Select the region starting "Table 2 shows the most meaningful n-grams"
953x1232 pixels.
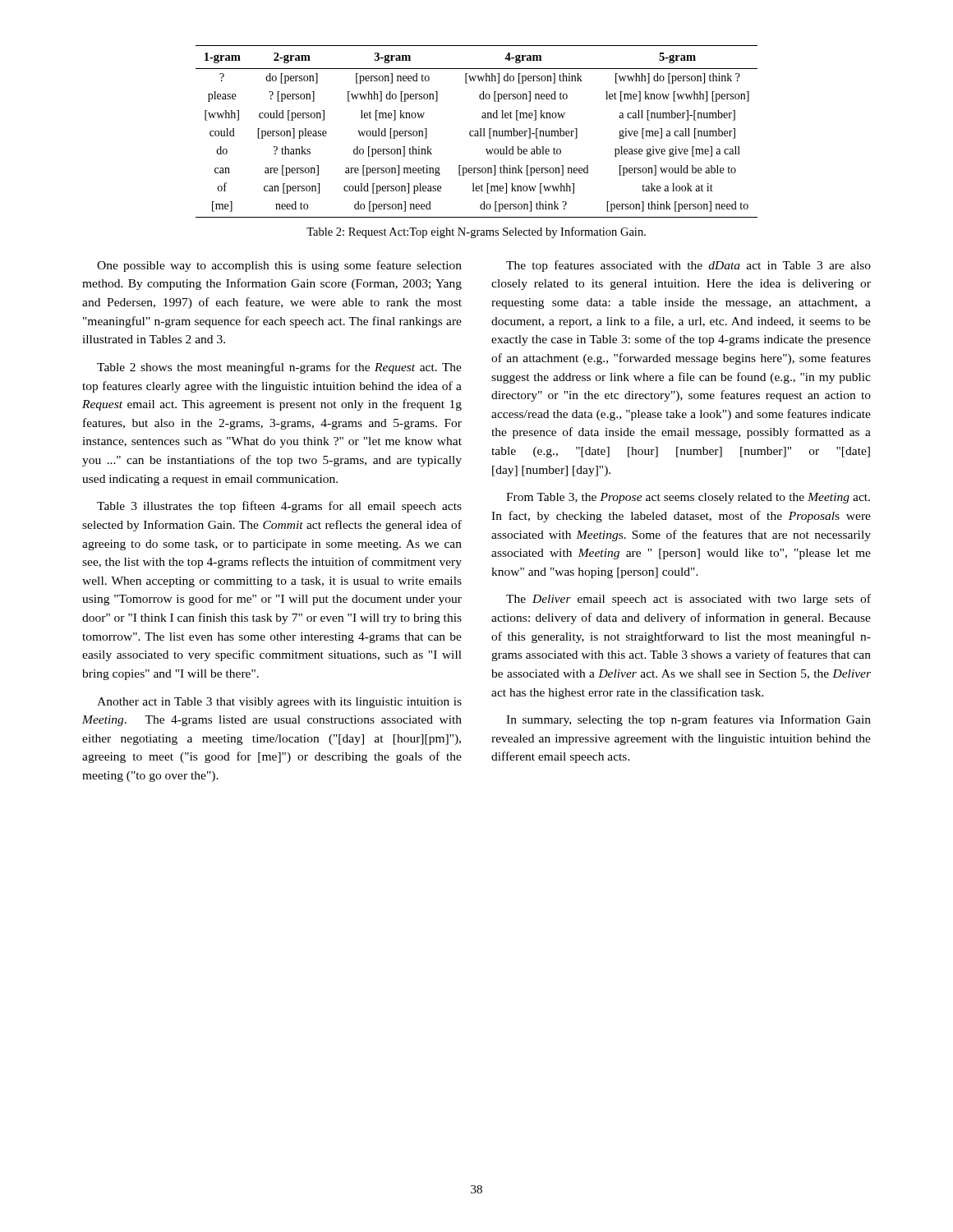(272, 423)
